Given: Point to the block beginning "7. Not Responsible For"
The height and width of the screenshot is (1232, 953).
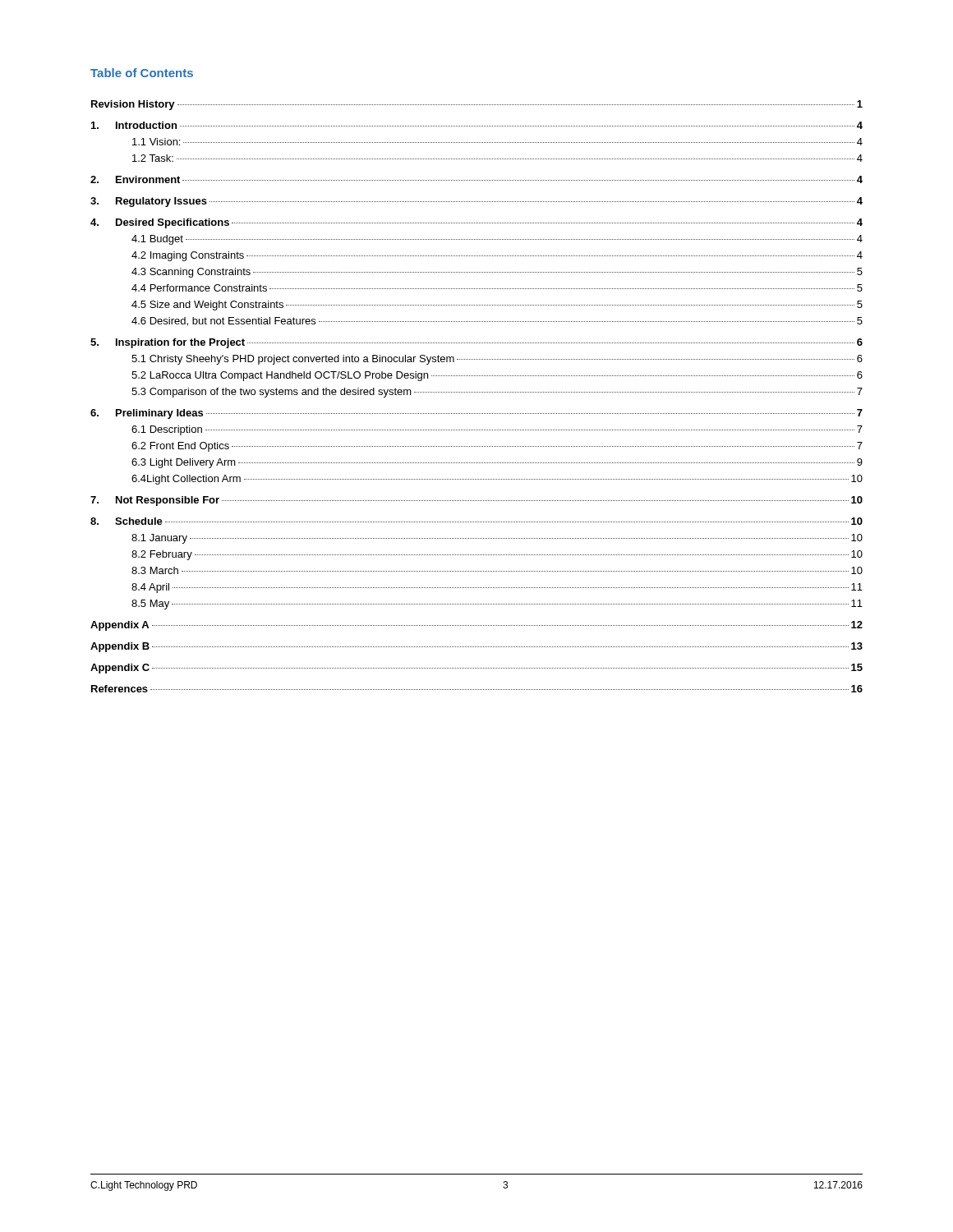Looking at the screenshot, I should pos(476,500).
